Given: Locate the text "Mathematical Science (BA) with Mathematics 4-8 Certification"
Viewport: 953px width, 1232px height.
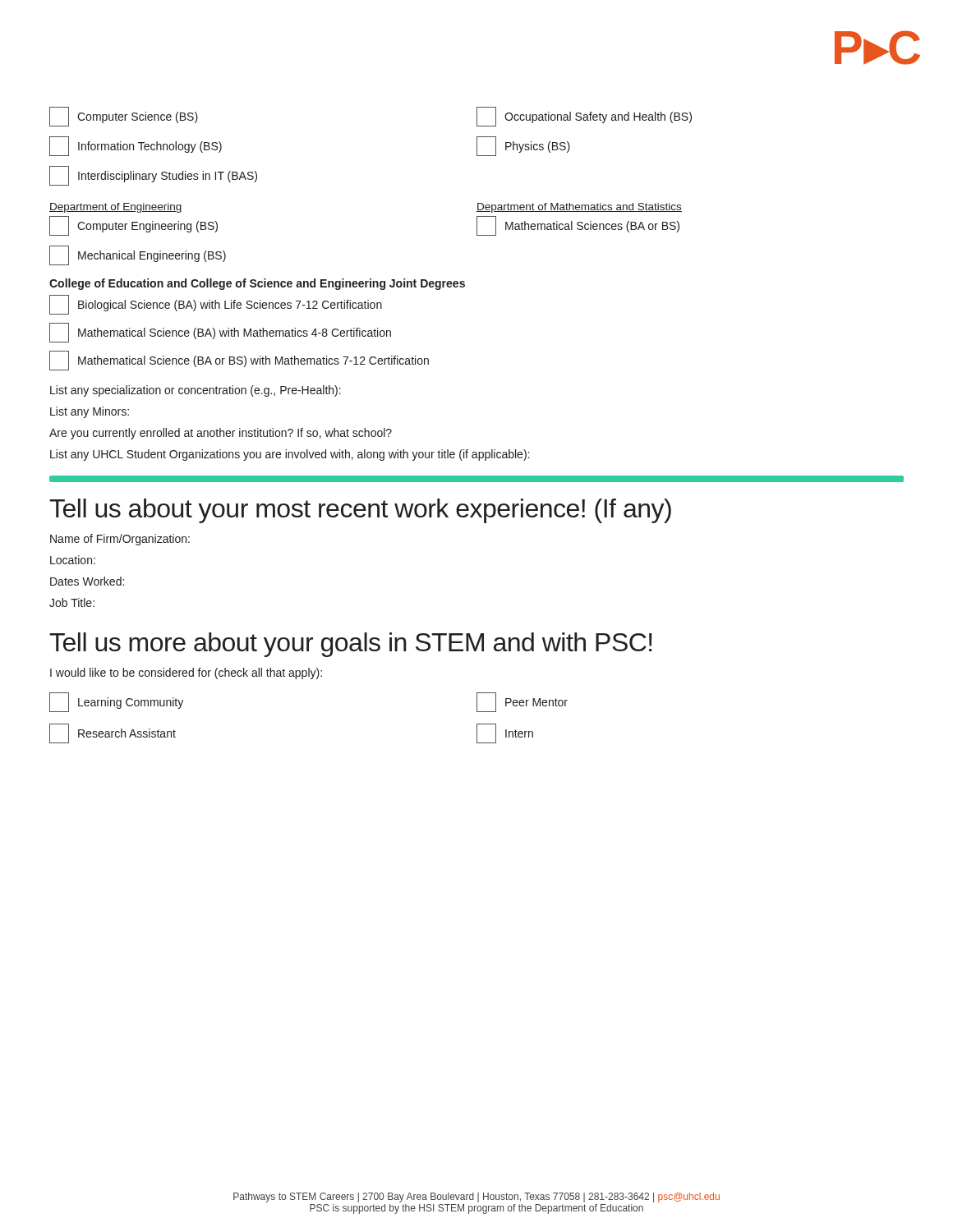Looking at the screenshot, I should (x=220, y=333).
